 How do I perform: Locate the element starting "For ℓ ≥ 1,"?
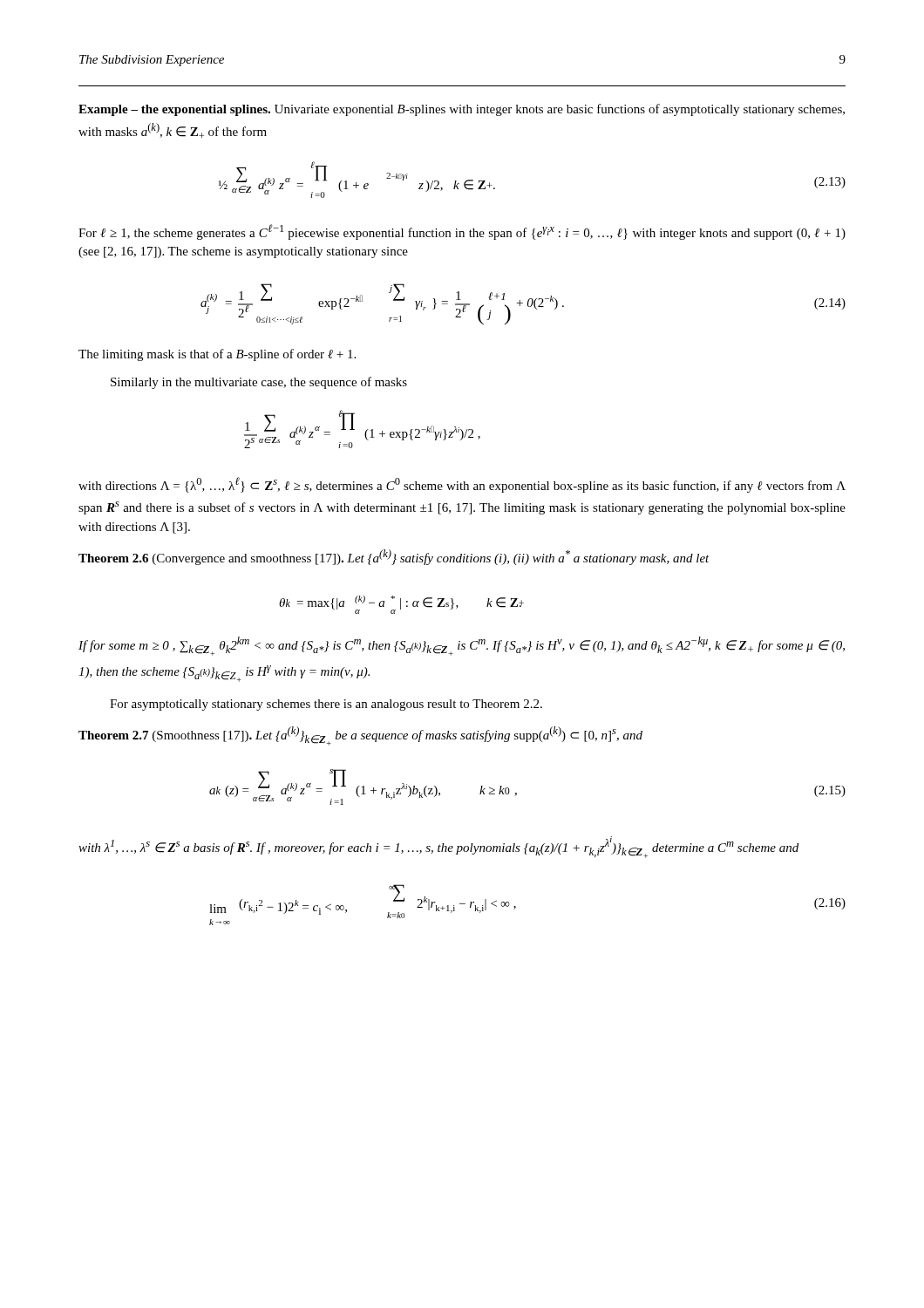pos(462,241)
